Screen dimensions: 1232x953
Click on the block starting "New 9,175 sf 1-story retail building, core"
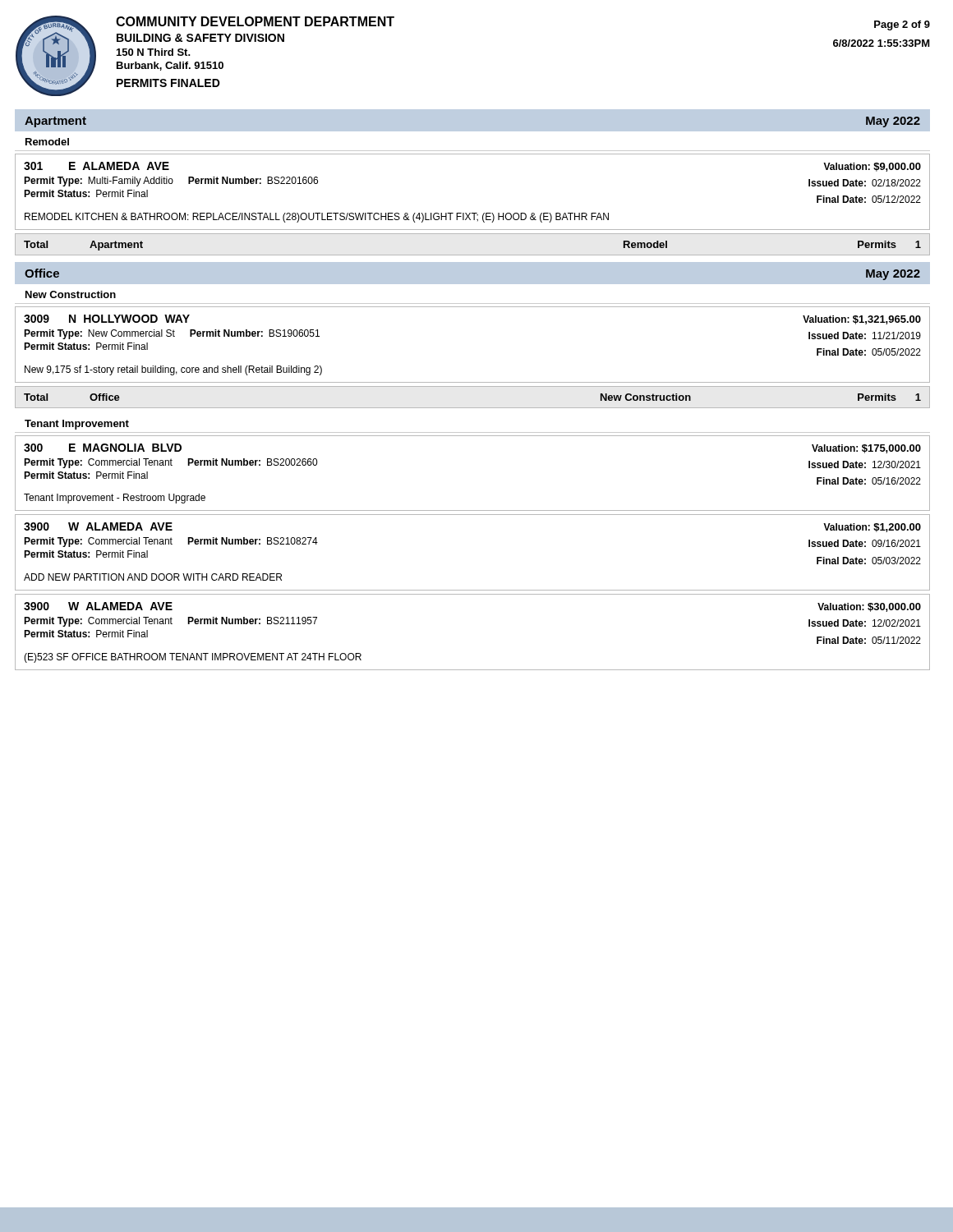pyautogui.click(x=173, y=369)
